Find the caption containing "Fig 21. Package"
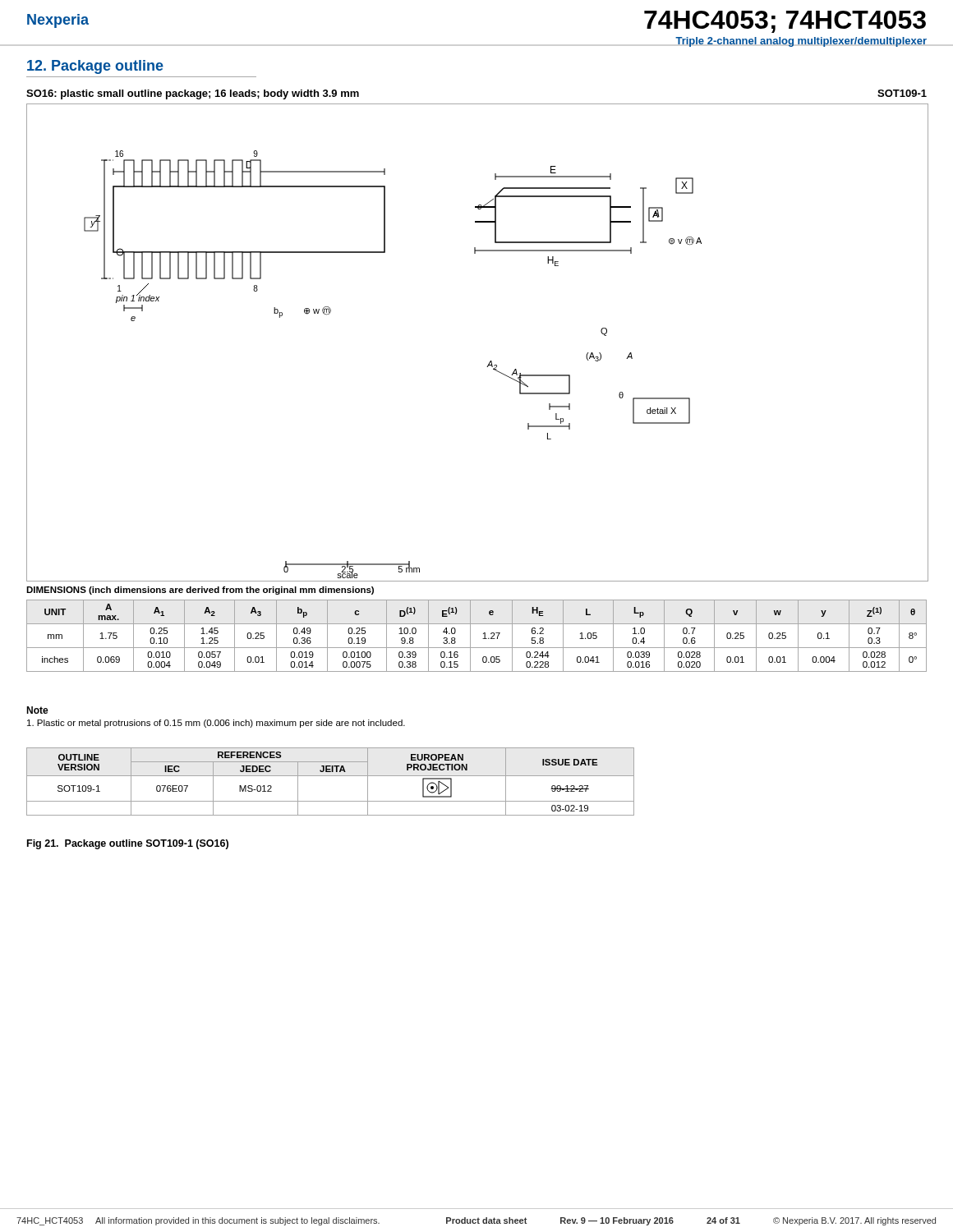953x1232 pixels. click(x=128, y=843)
